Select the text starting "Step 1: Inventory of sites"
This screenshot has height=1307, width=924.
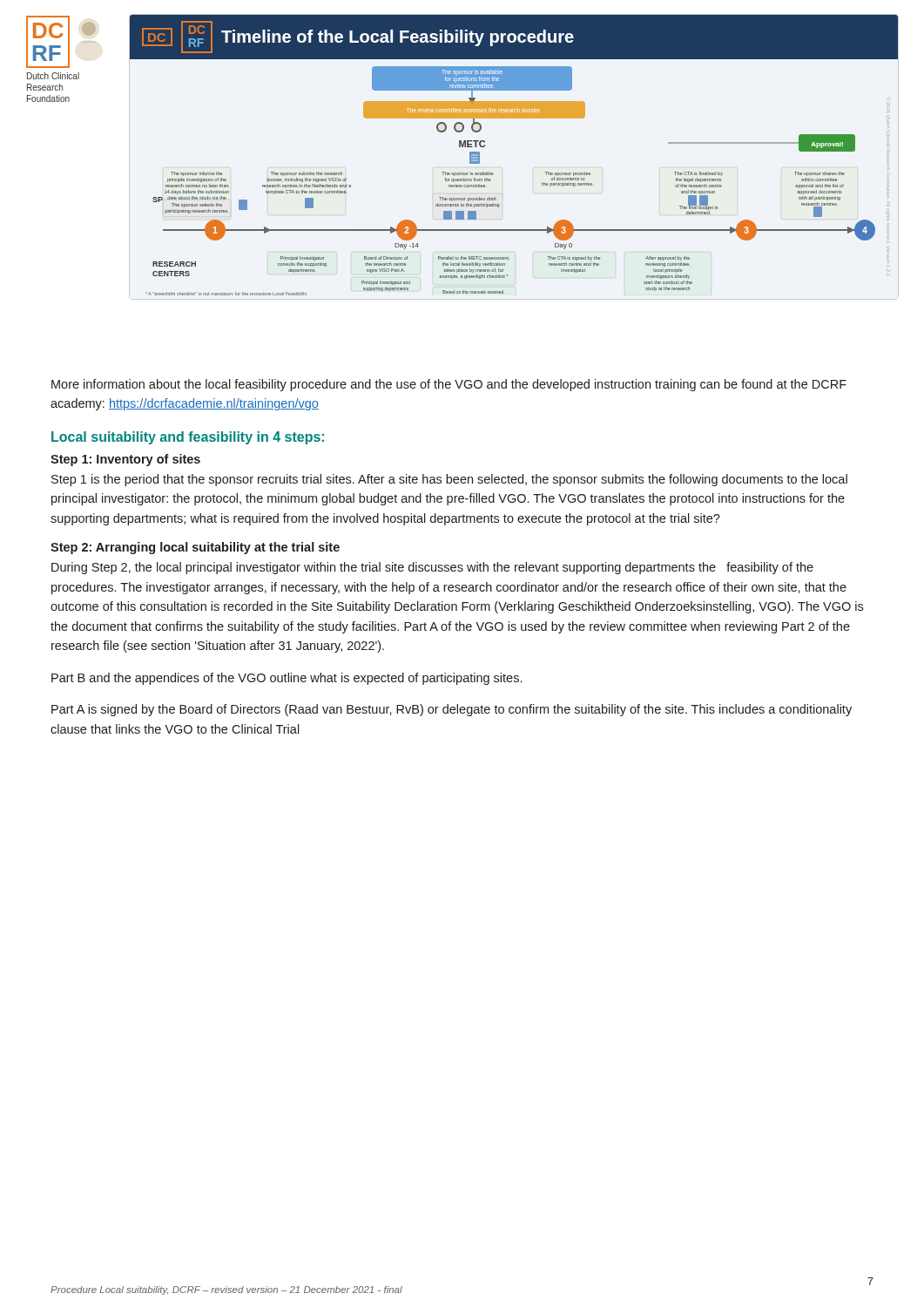[126, 459]
